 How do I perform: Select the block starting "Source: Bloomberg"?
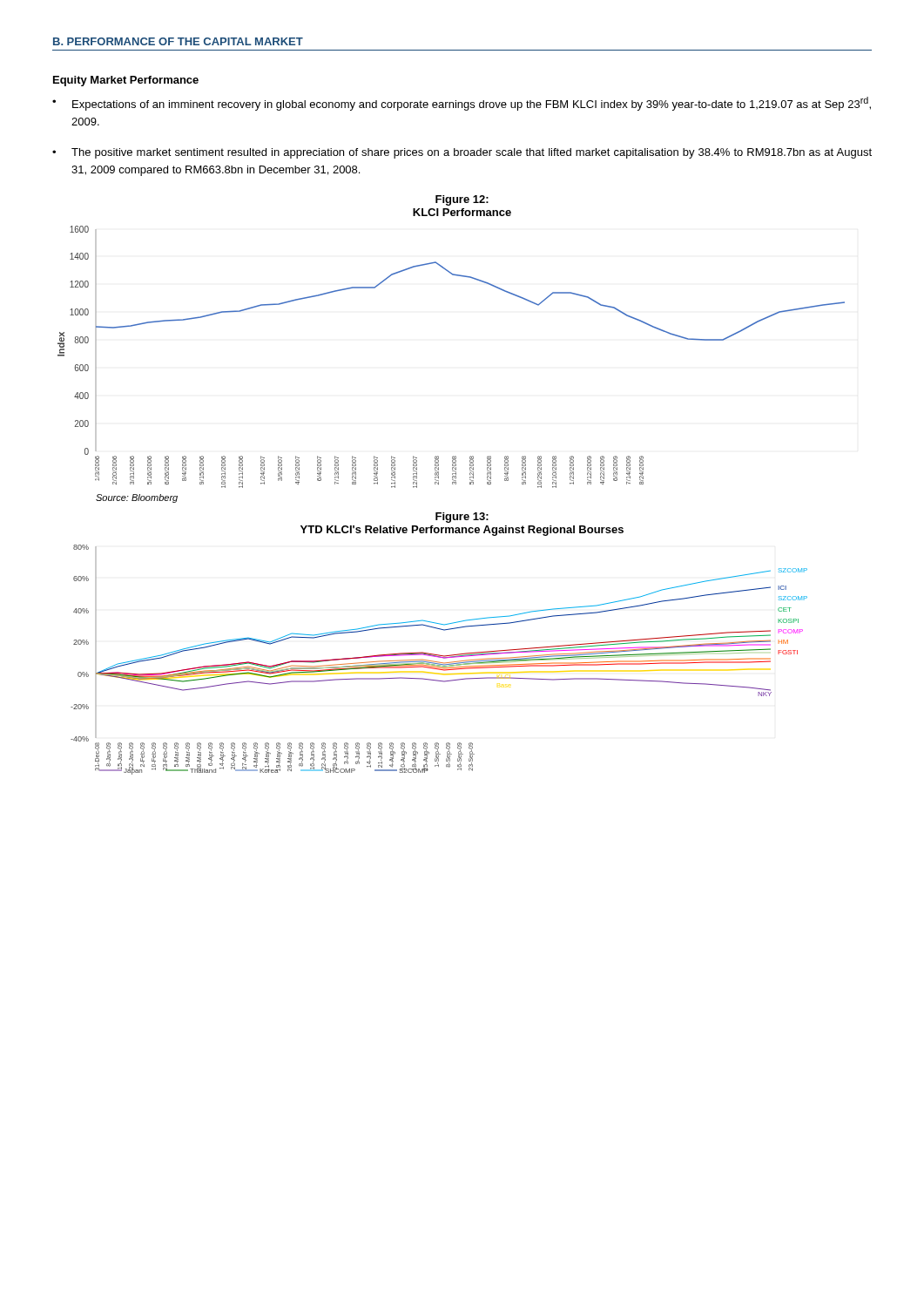click(137, 497)
